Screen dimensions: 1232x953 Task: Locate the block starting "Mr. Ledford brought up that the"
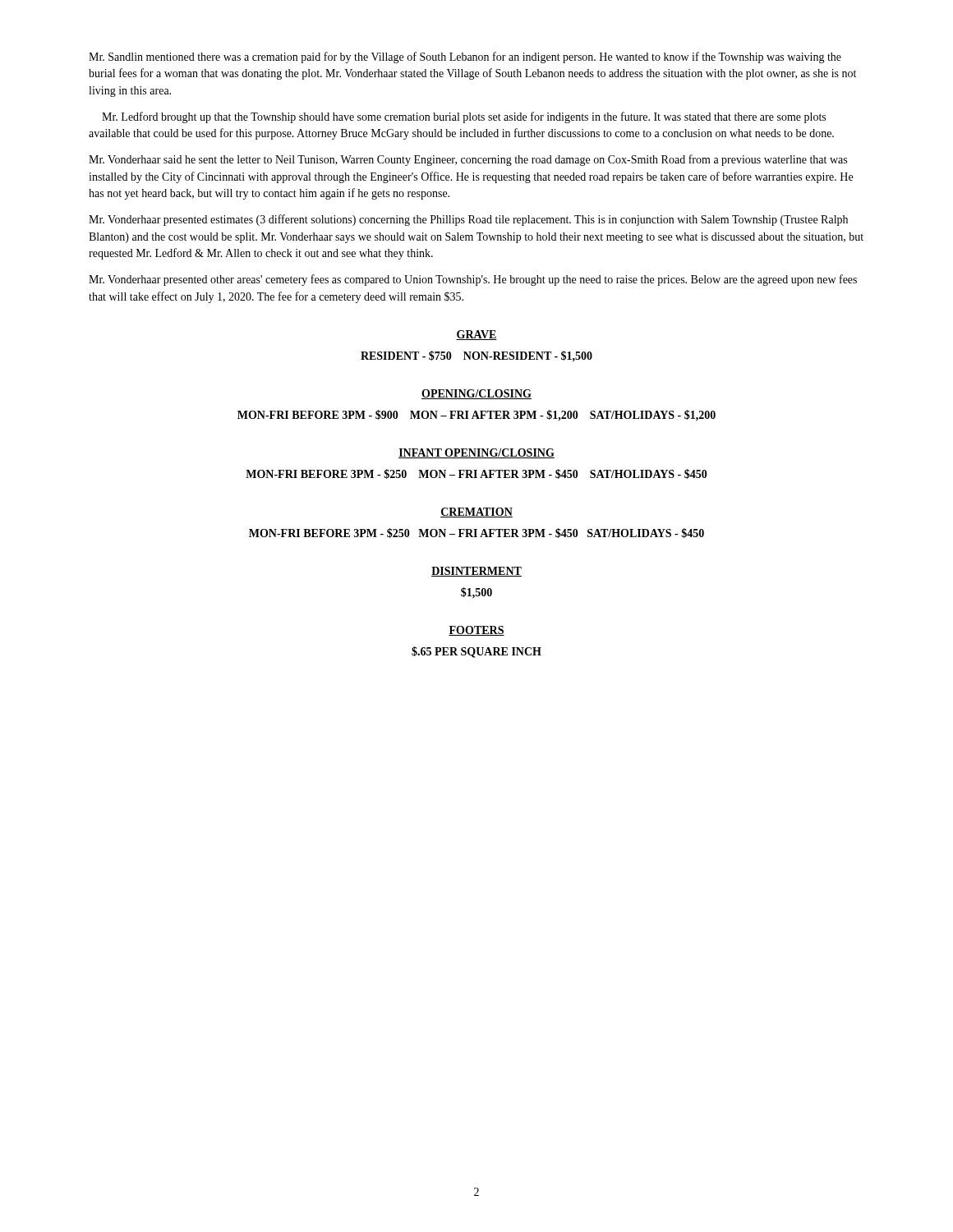tap(462, 125)
